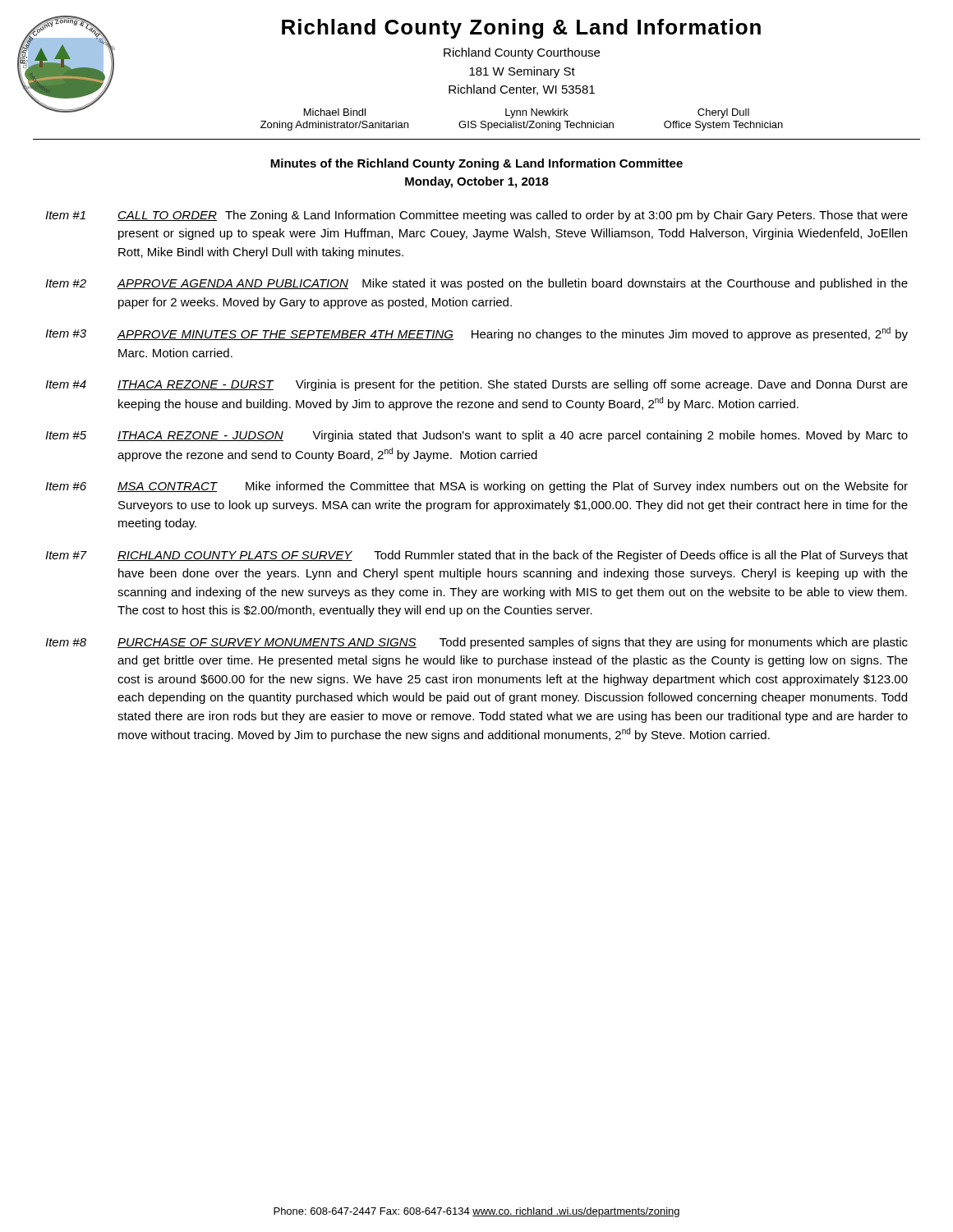Click on the list item that says "Item #1 CALL TO"
This screenshot has width=953, height=1232.
click(x=476, y=233)
